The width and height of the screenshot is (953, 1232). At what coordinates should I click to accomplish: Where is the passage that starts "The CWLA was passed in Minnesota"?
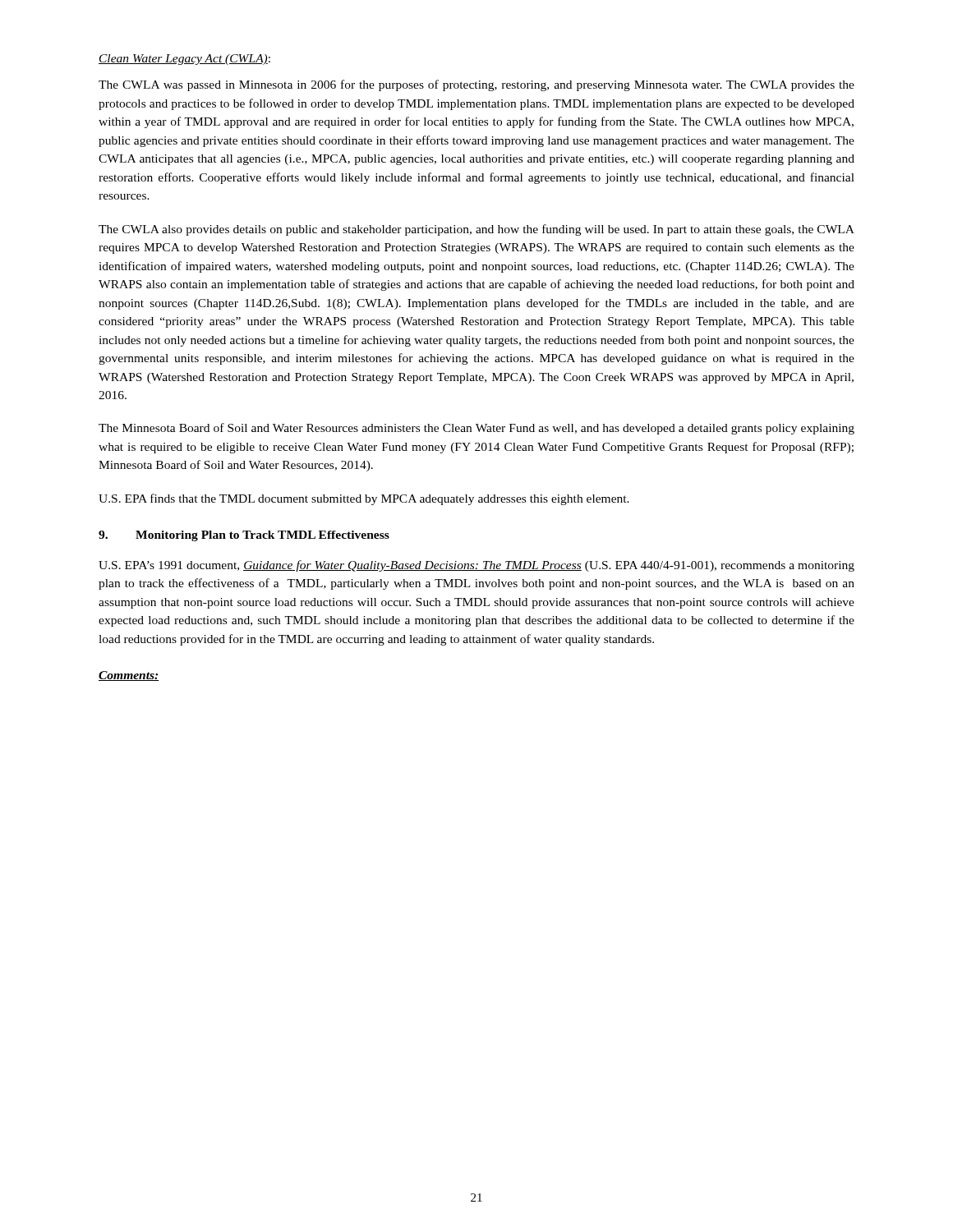pos(476,140)
